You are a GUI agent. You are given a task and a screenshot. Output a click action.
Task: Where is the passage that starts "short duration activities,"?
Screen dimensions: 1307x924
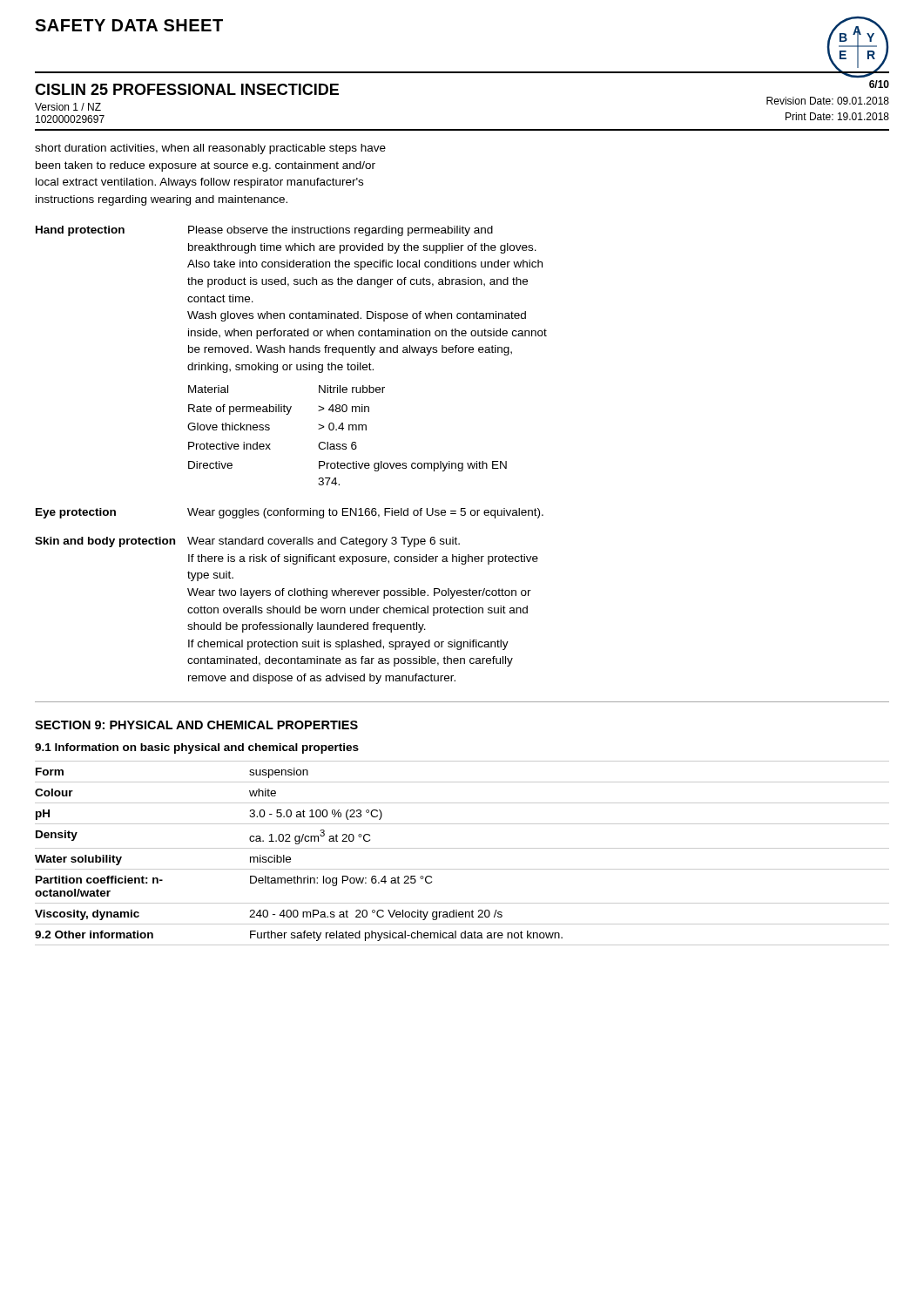tap(210, 173)
